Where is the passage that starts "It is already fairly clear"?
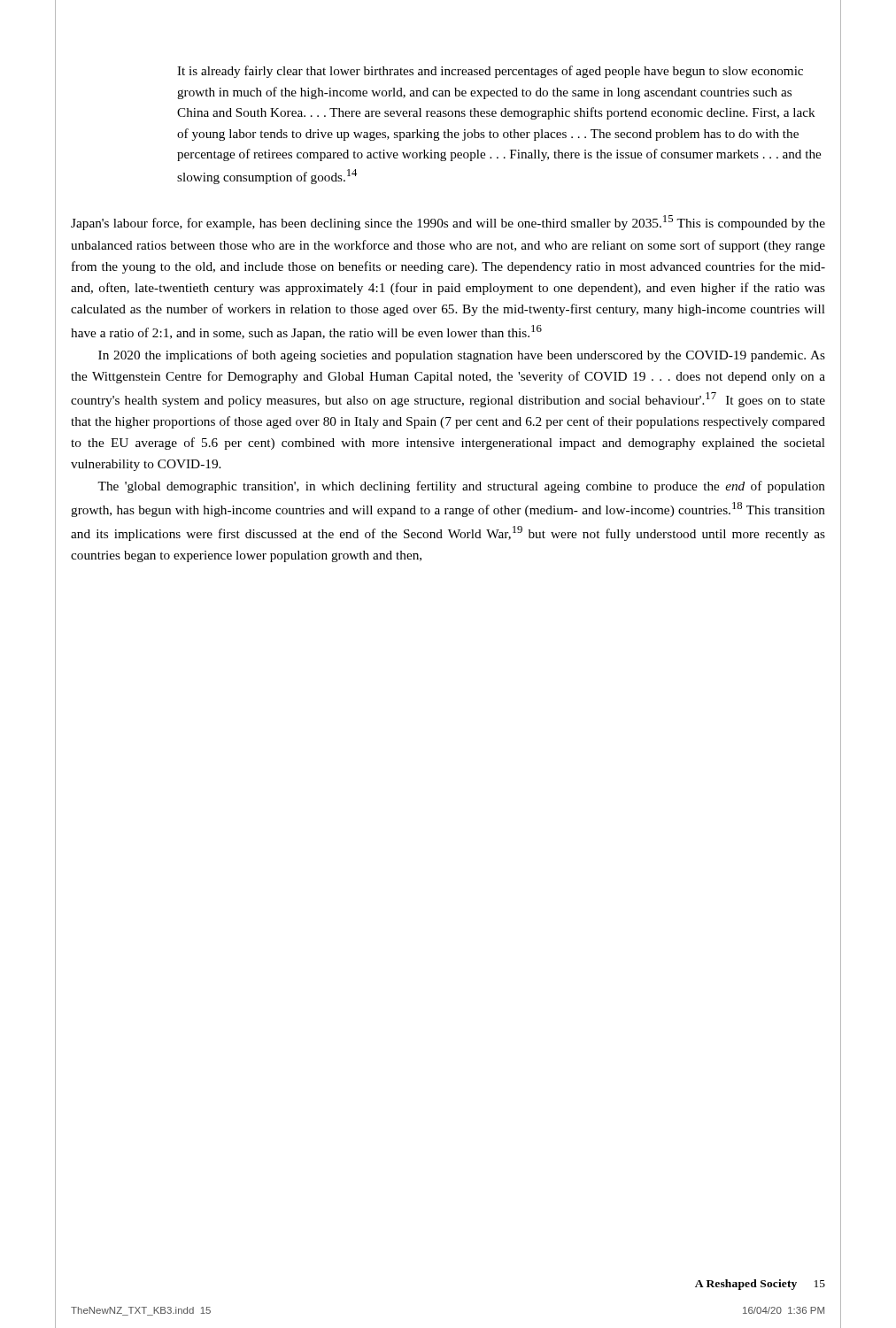 click(x=499, y=123)
